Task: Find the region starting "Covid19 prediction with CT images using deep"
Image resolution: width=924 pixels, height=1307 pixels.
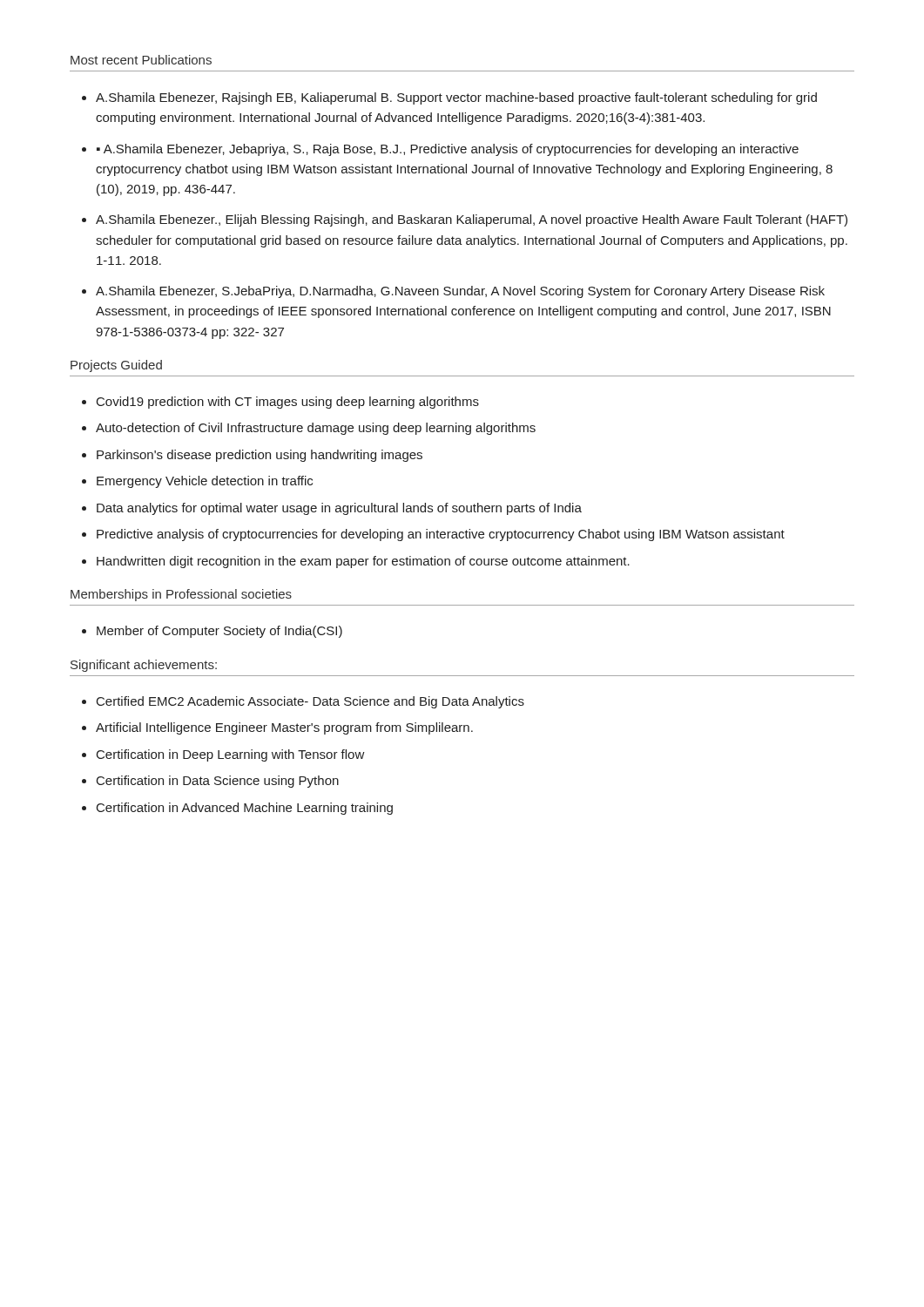Action: coord(475,402)
